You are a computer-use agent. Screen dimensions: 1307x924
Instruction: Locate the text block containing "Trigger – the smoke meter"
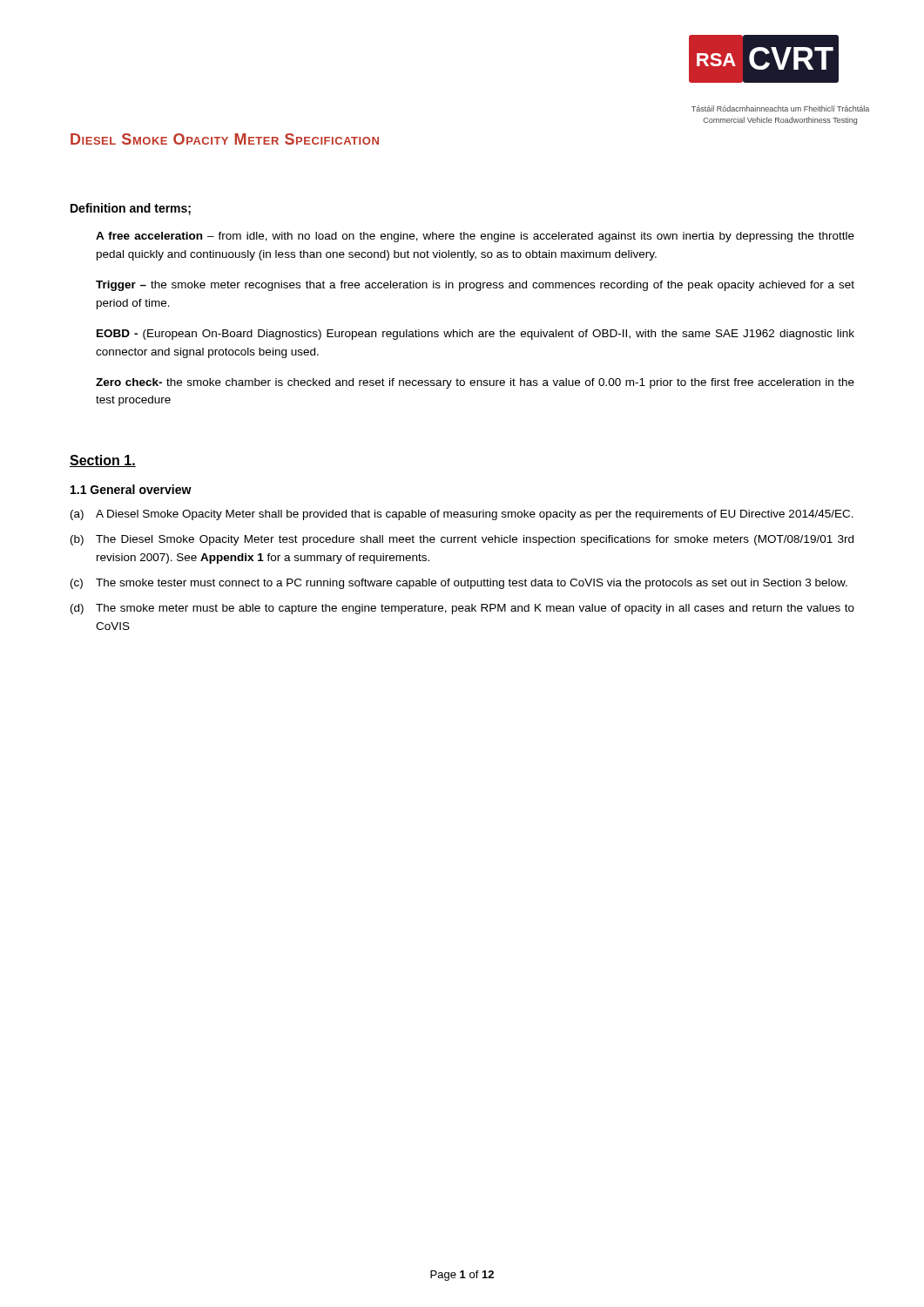click(475, 293)
